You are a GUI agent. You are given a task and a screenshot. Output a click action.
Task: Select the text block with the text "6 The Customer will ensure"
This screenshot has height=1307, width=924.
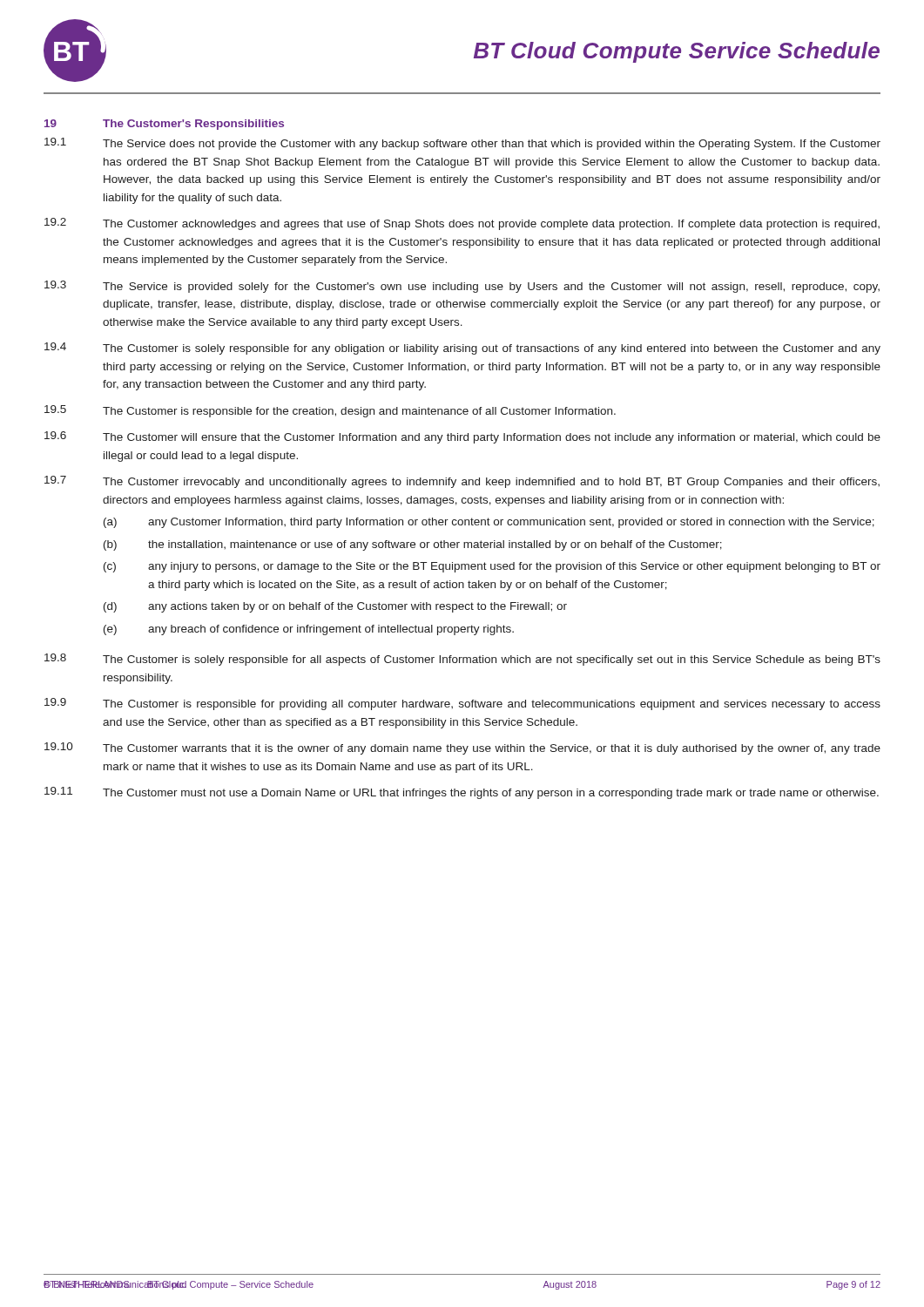tap(462, 447)
